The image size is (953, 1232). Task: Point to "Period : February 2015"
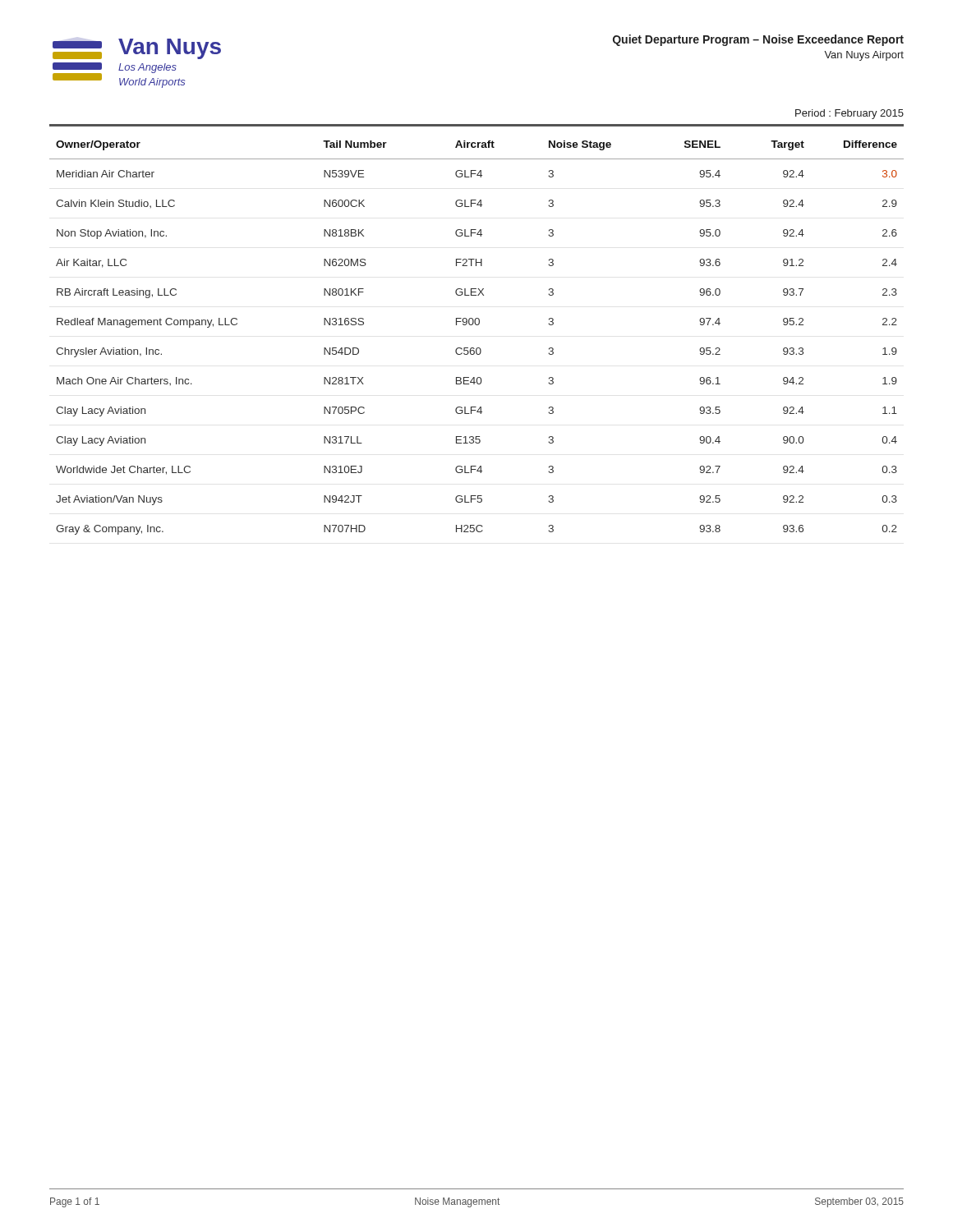[x=849, y=113]
